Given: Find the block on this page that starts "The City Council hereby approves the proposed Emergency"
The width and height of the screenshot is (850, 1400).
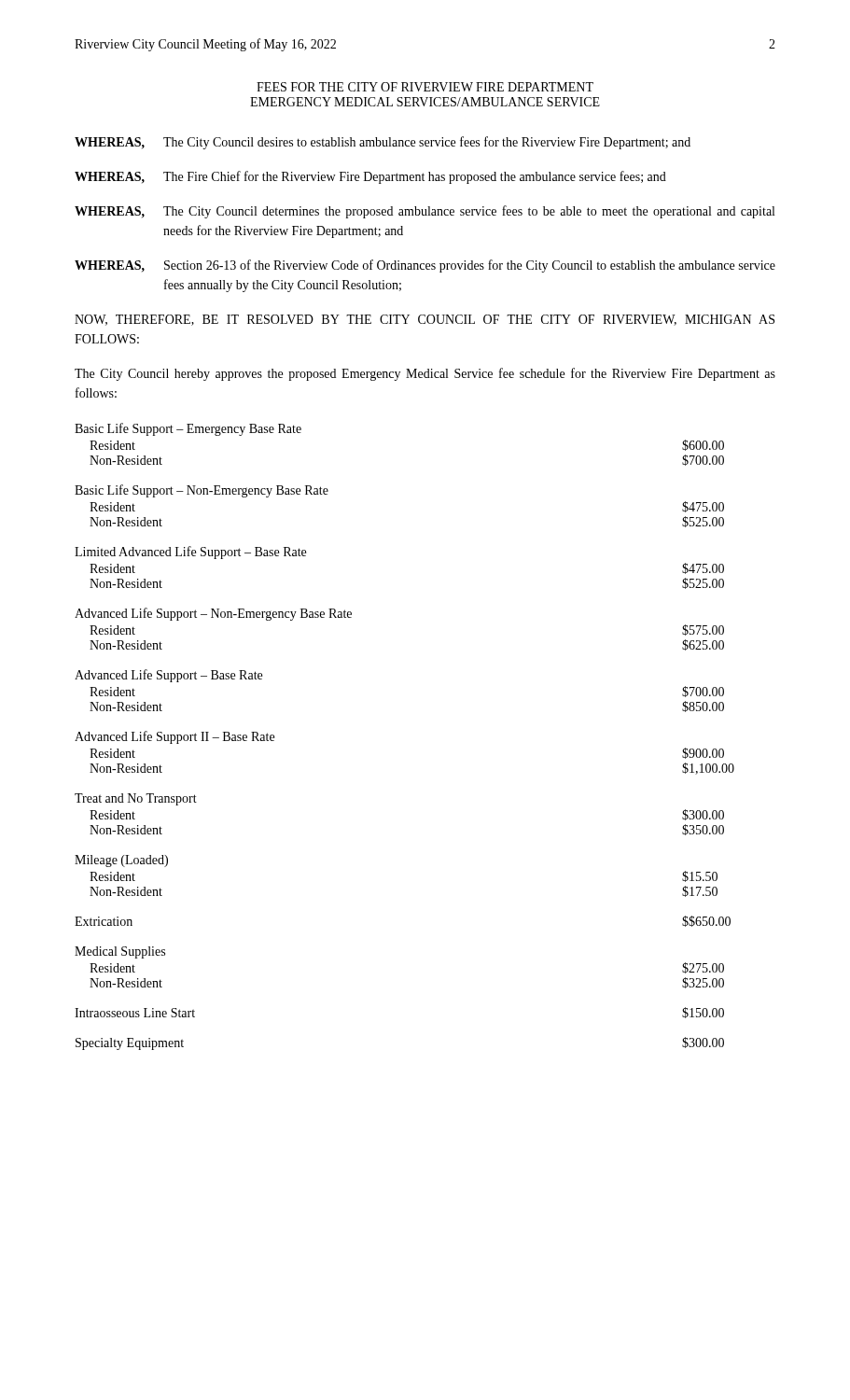Looking at the screenshot, I should (425, 384).
